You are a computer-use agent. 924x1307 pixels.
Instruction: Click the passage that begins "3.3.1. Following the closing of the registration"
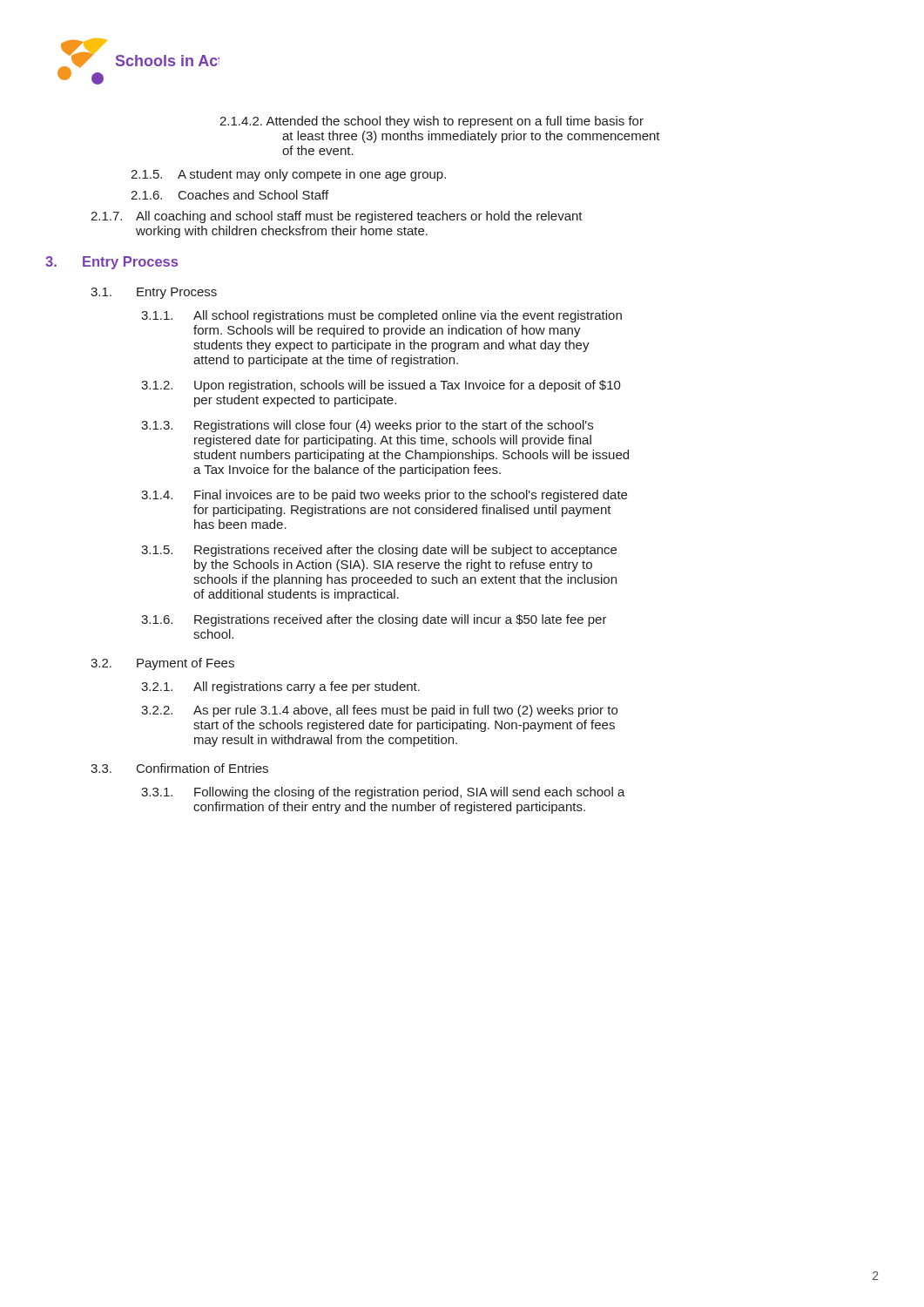click(x=383, y=799)
